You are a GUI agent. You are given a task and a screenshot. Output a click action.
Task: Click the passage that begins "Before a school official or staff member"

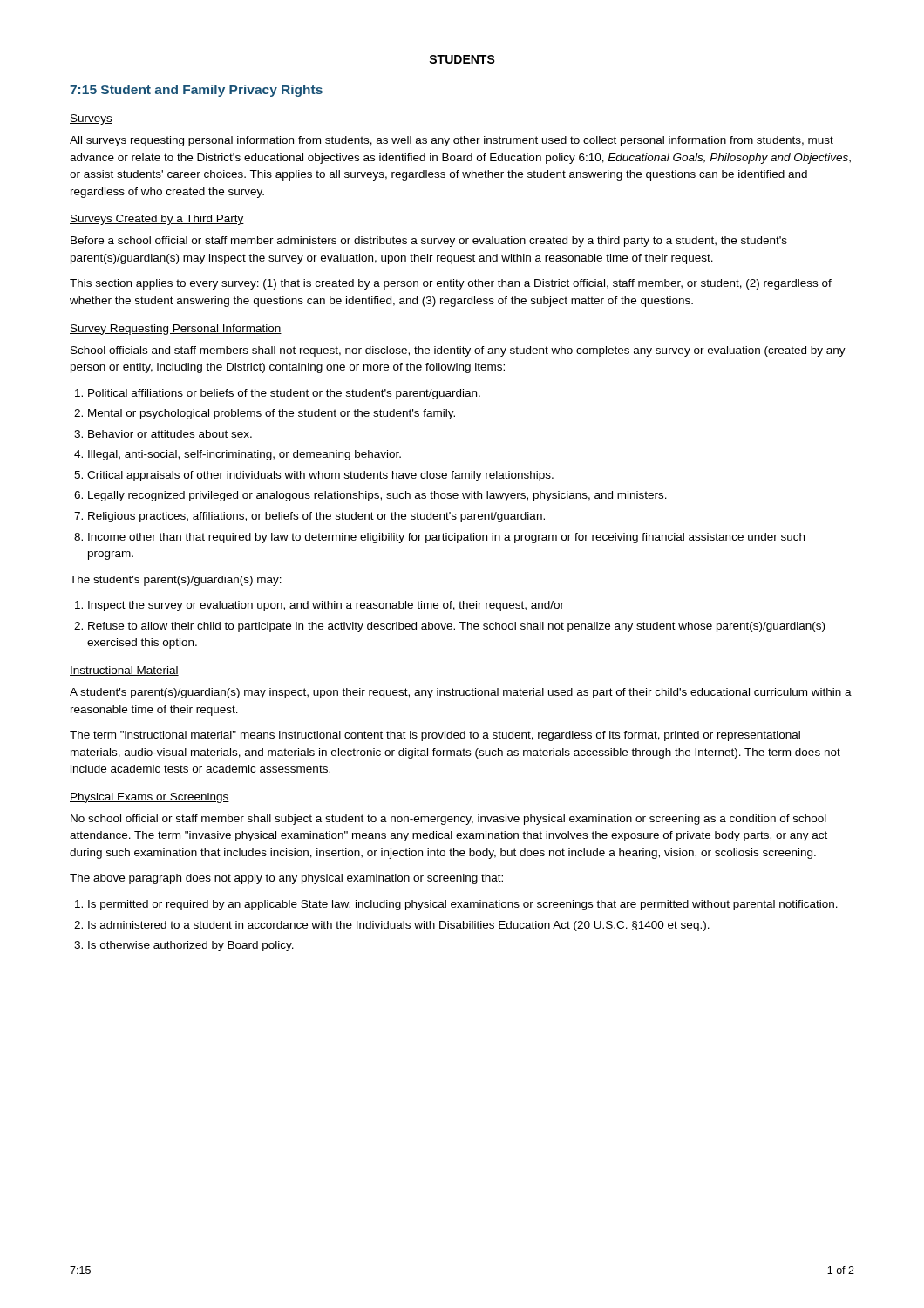pyautogui.click(x=428, y=249)
